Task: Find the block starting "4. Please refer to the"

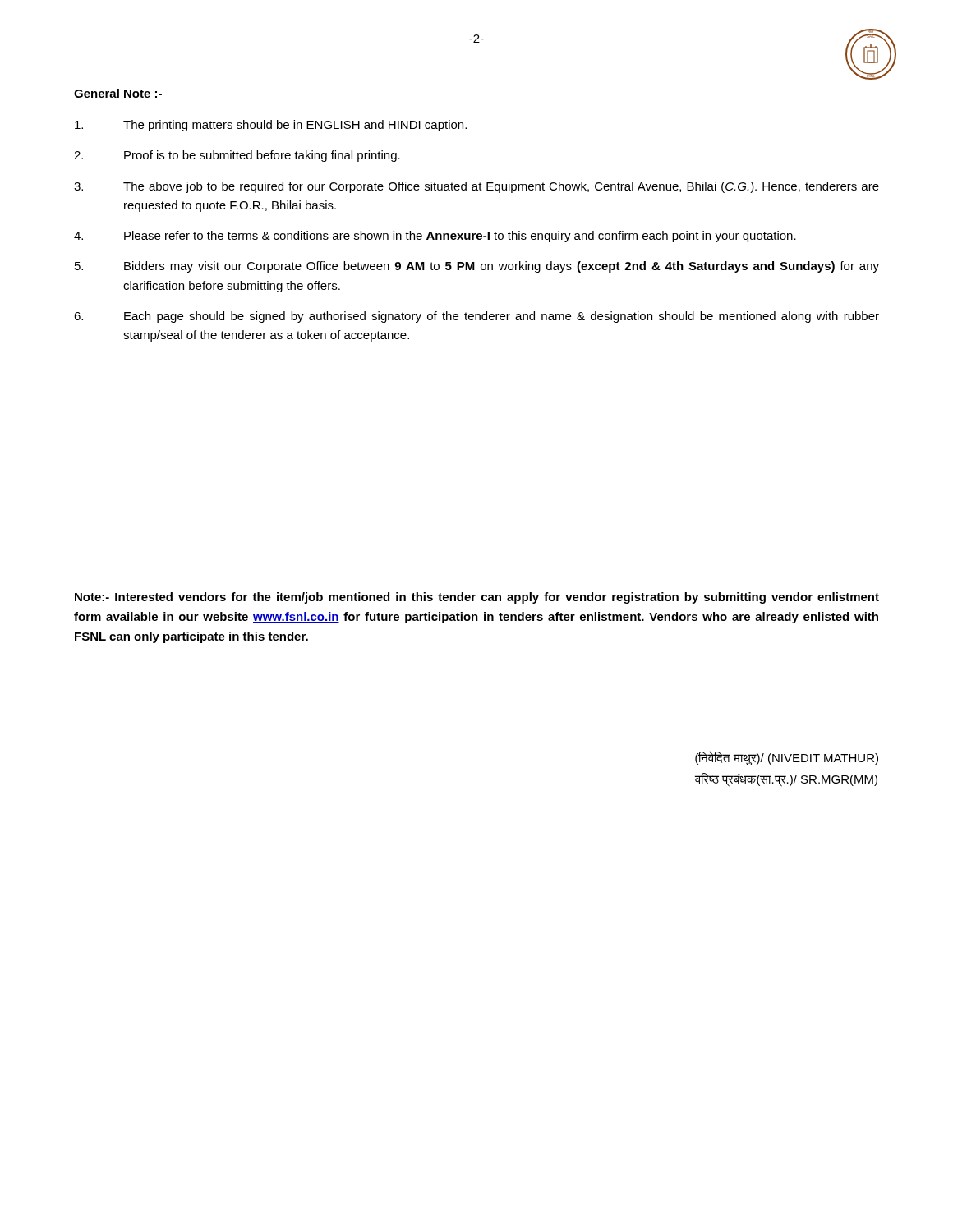Action: (476, 235)
